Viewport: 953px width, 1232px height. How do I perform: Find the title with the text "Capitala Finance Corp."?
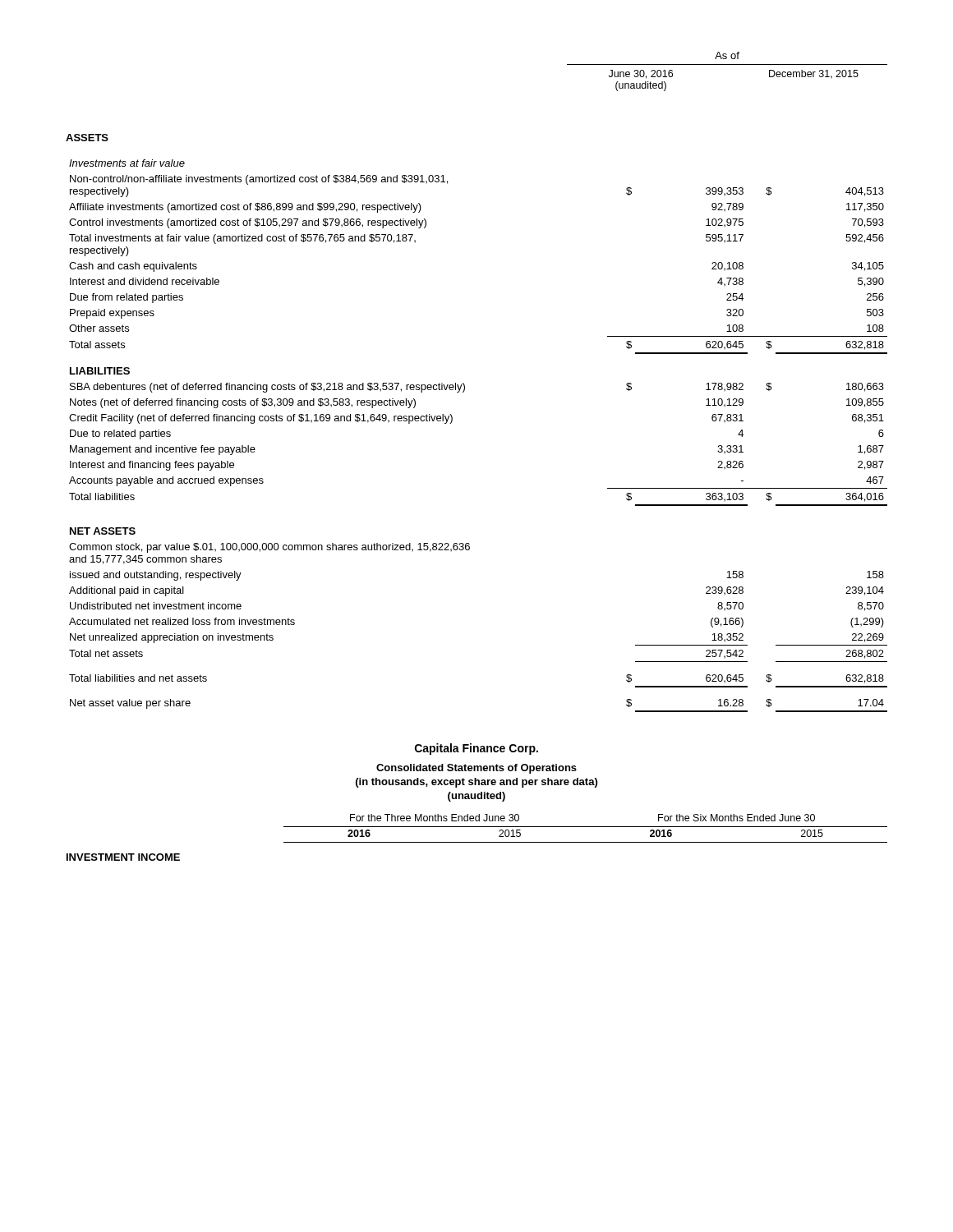click(476, 748)
